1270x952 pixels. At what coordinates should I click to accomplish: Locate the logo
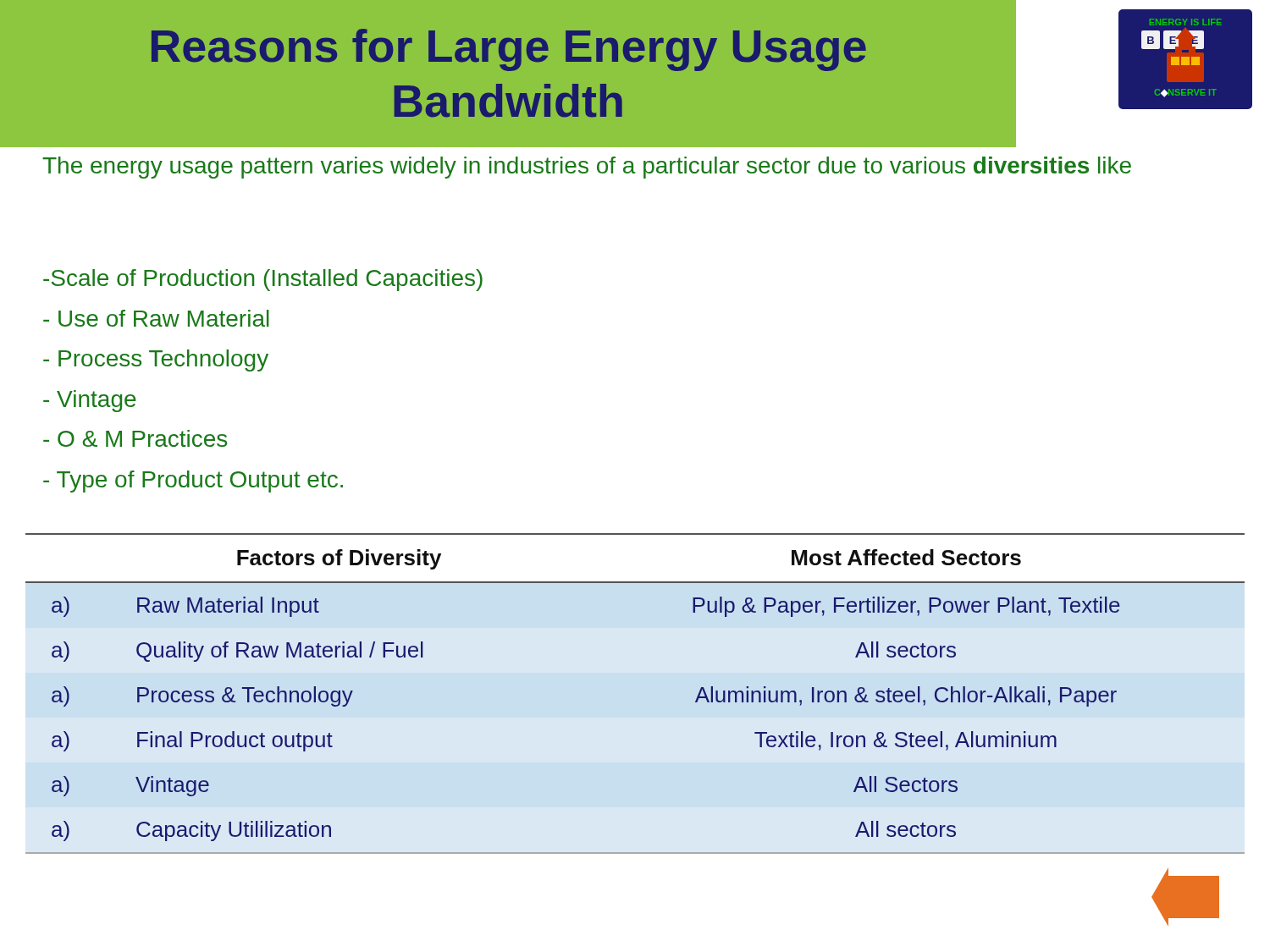[1185, 59]
